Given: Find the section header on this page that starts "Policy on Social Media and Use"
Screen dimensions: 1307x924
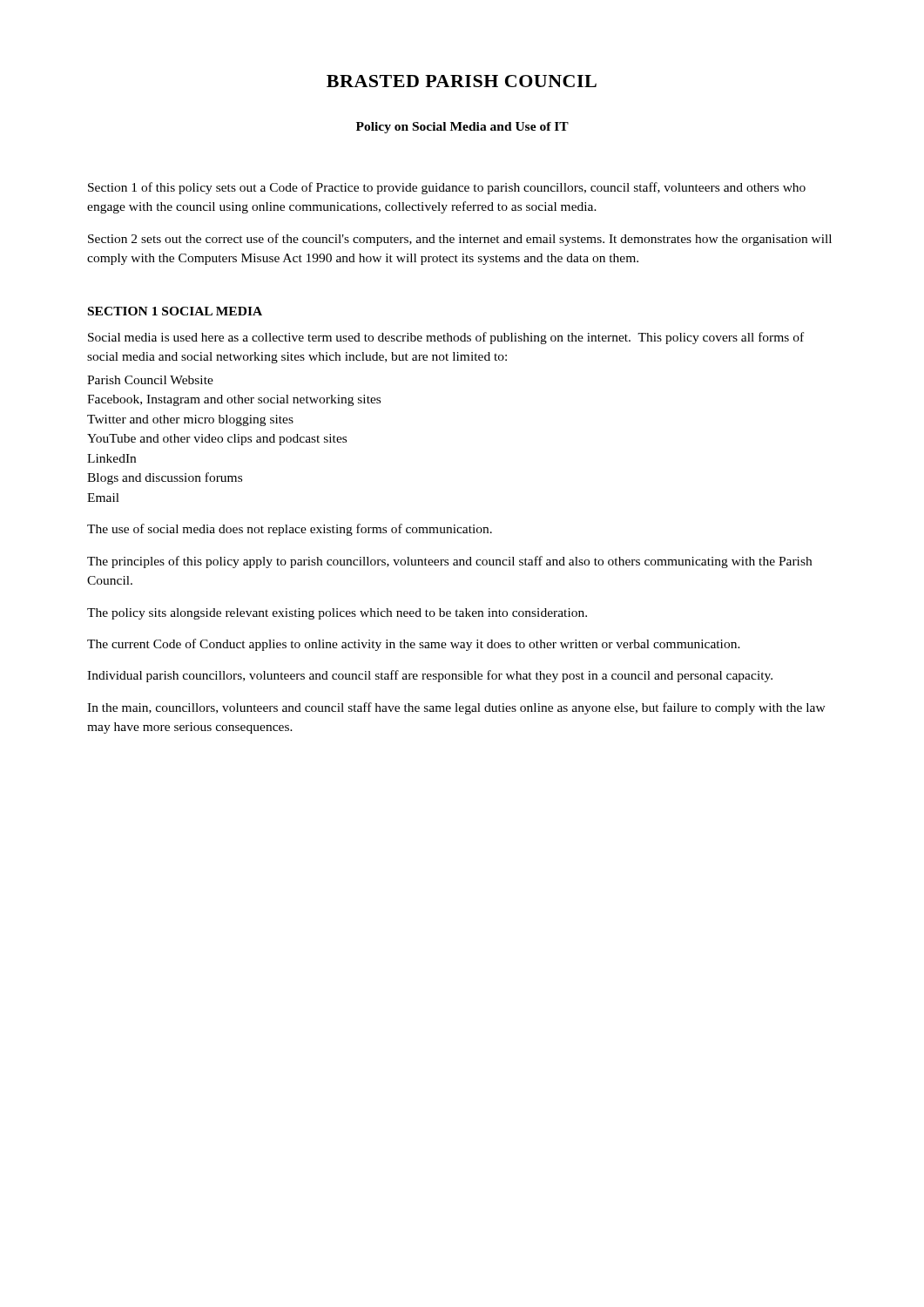Looking at the screenshot, I should click(462, 126).
